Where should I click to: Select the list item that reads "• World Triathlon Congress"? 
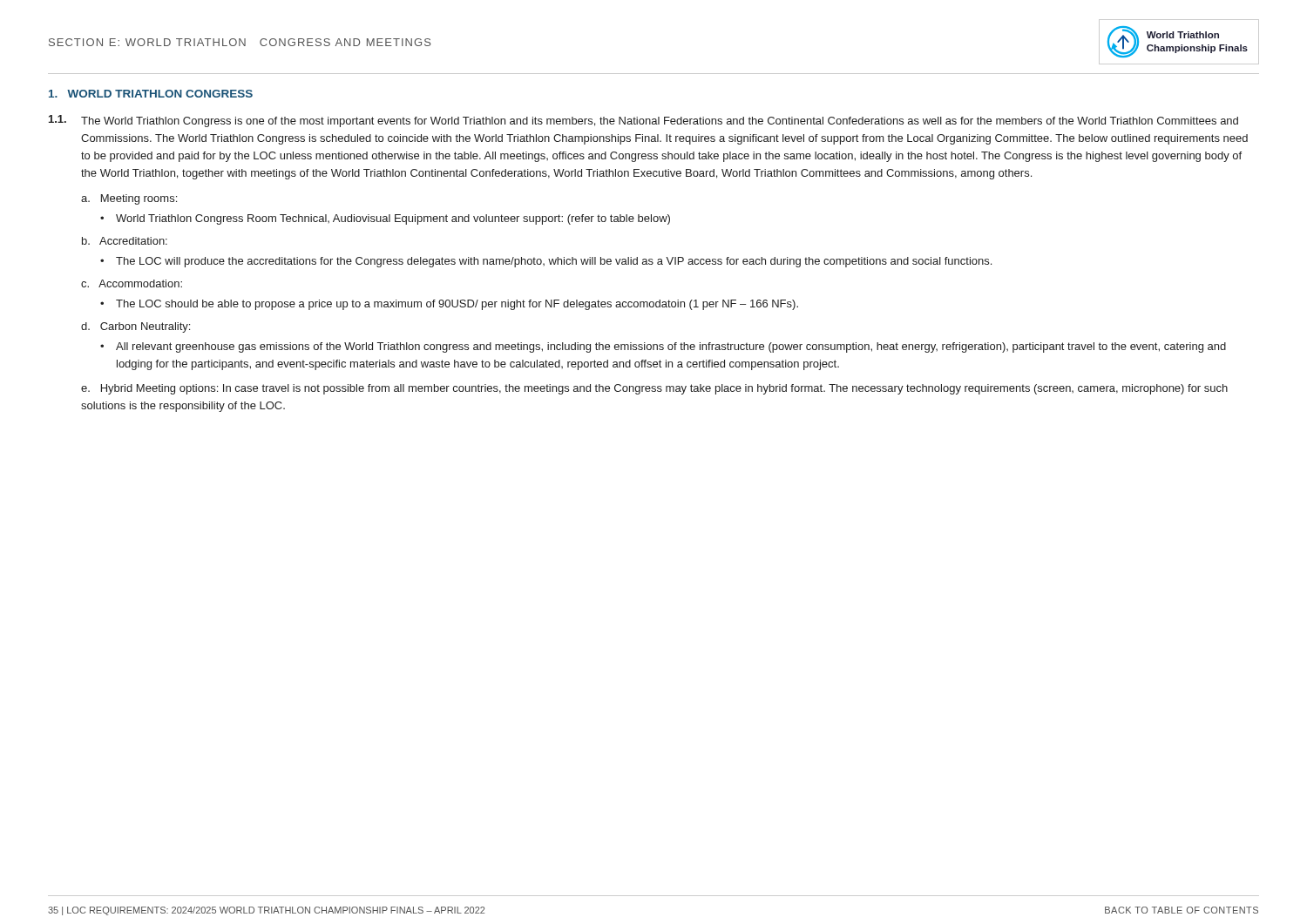[680, 218]
